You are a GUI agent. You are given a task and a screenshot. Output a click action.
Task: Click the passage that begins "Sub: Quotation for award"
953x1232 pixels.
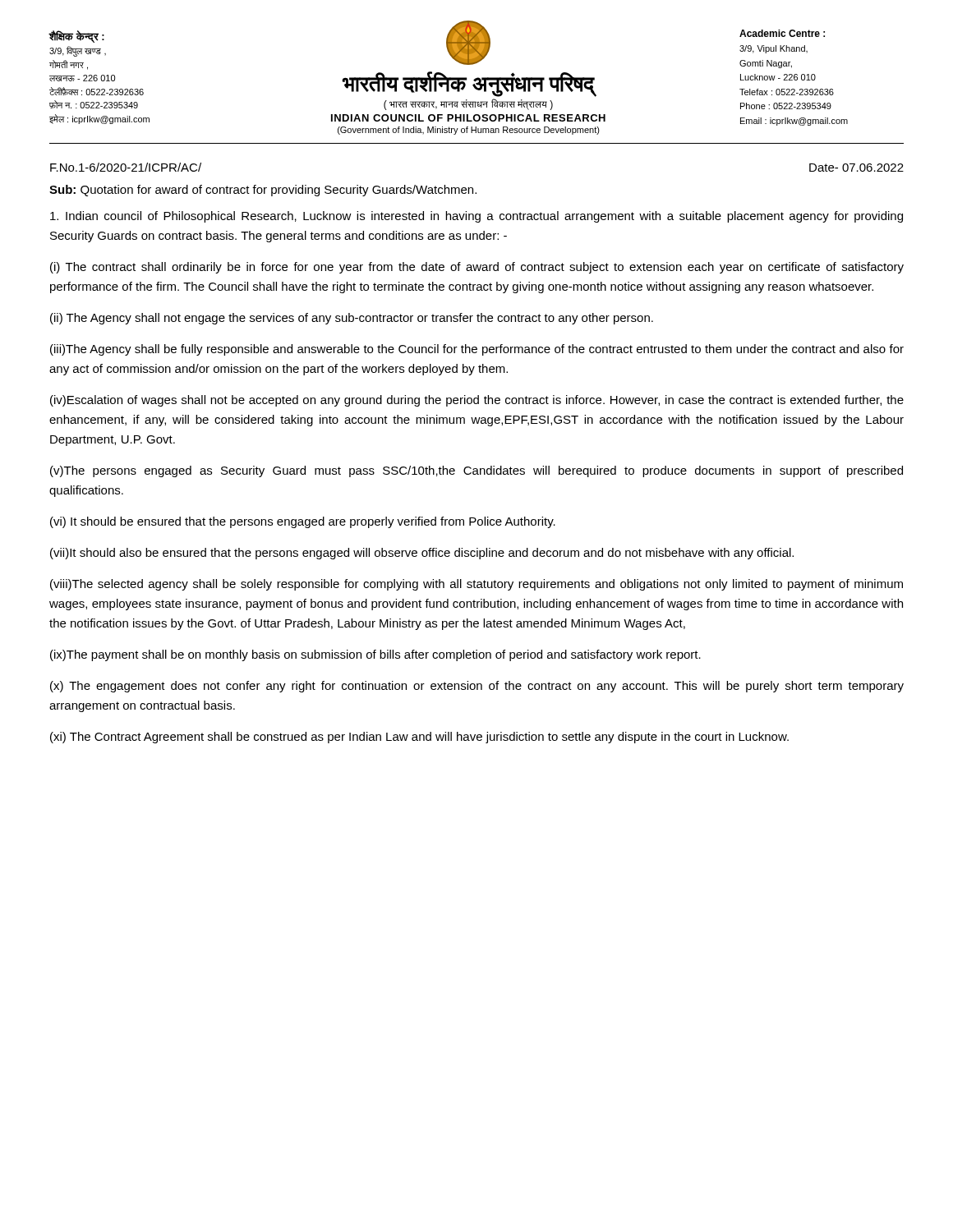click(x=263, y=189)
